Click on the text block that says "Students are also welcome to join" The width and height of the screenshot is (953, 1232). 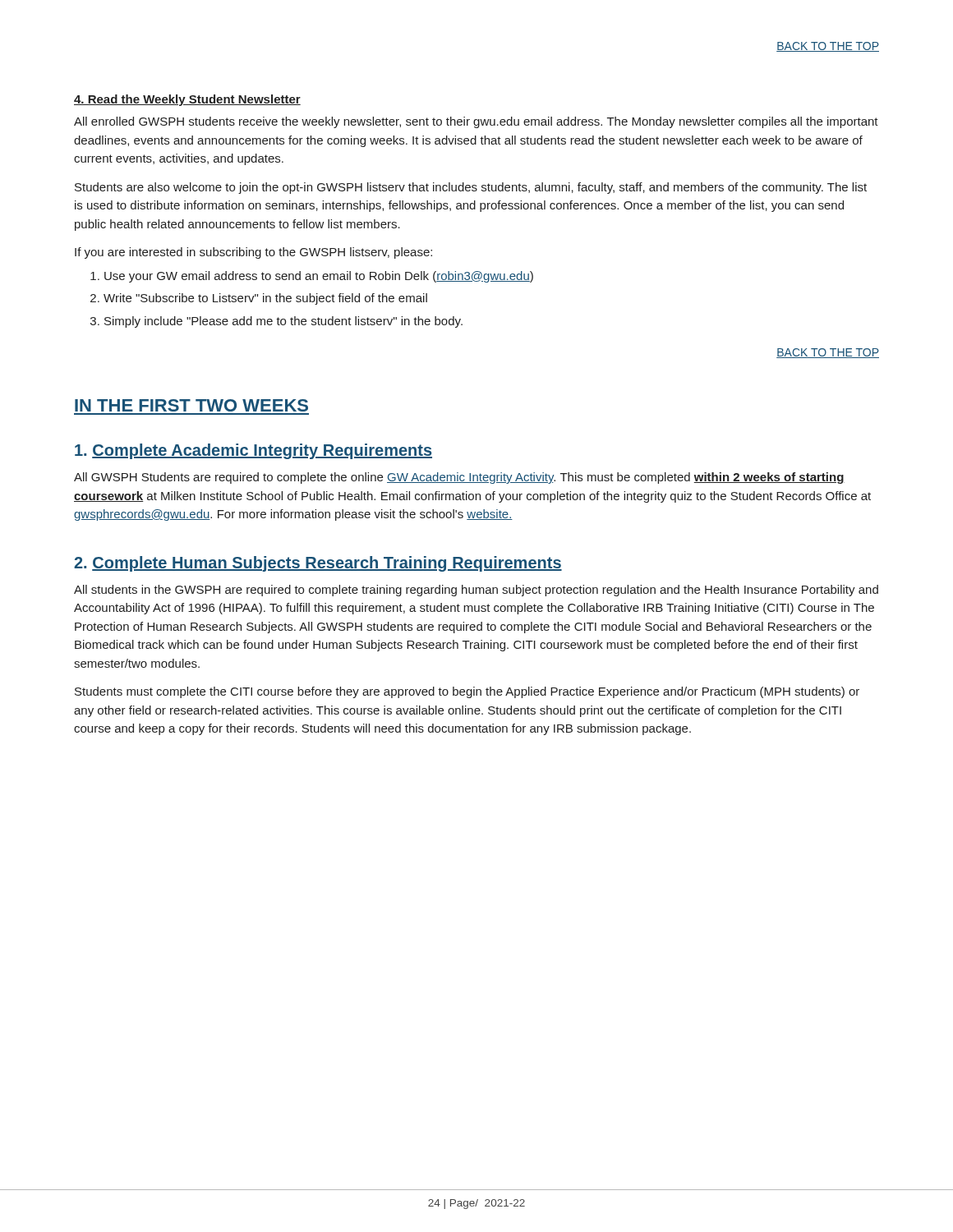tap(470, 205)
